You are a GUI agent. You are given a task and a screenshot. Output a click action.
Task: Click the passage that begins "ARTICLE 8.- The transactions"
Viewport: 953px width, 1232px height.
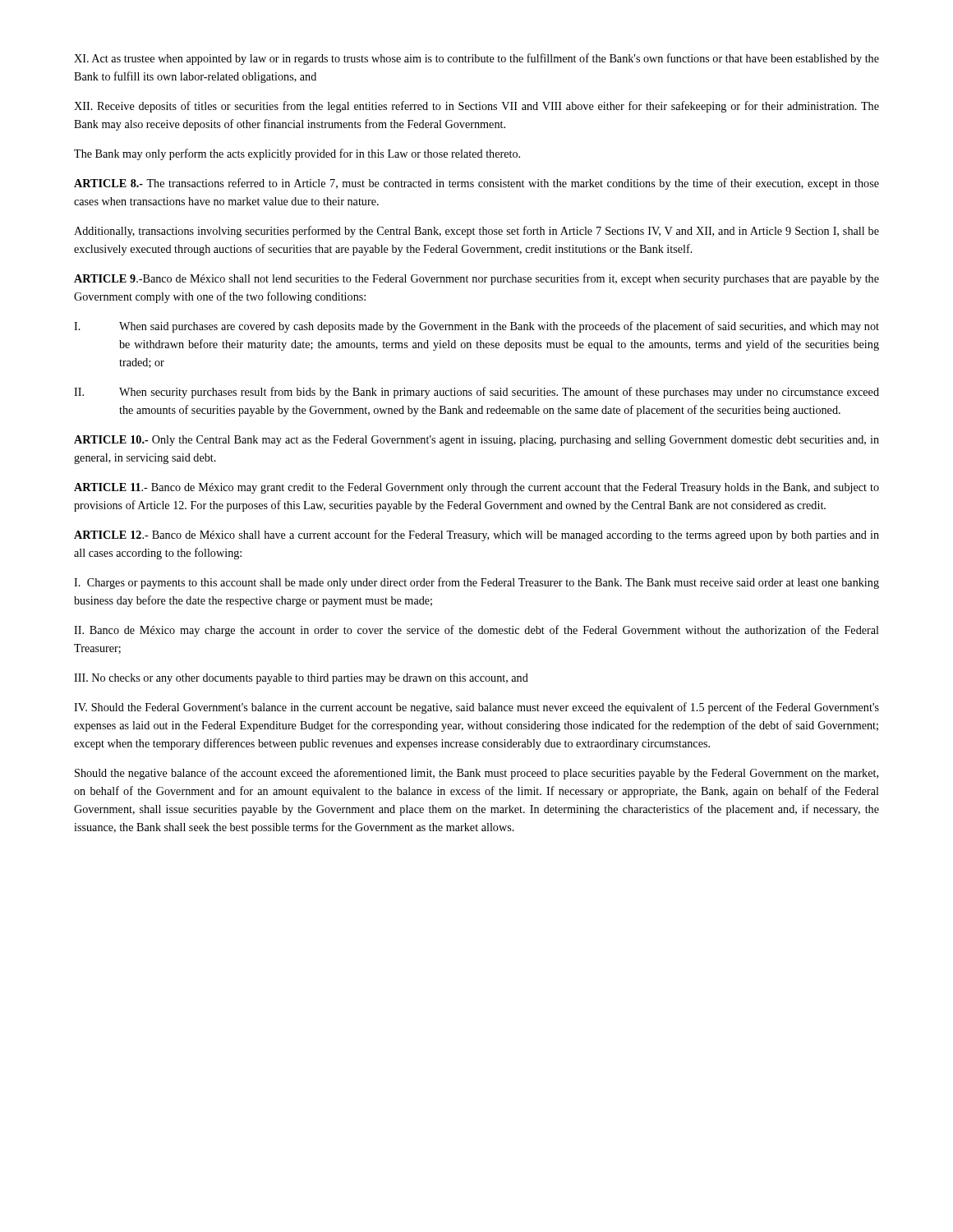476,192
